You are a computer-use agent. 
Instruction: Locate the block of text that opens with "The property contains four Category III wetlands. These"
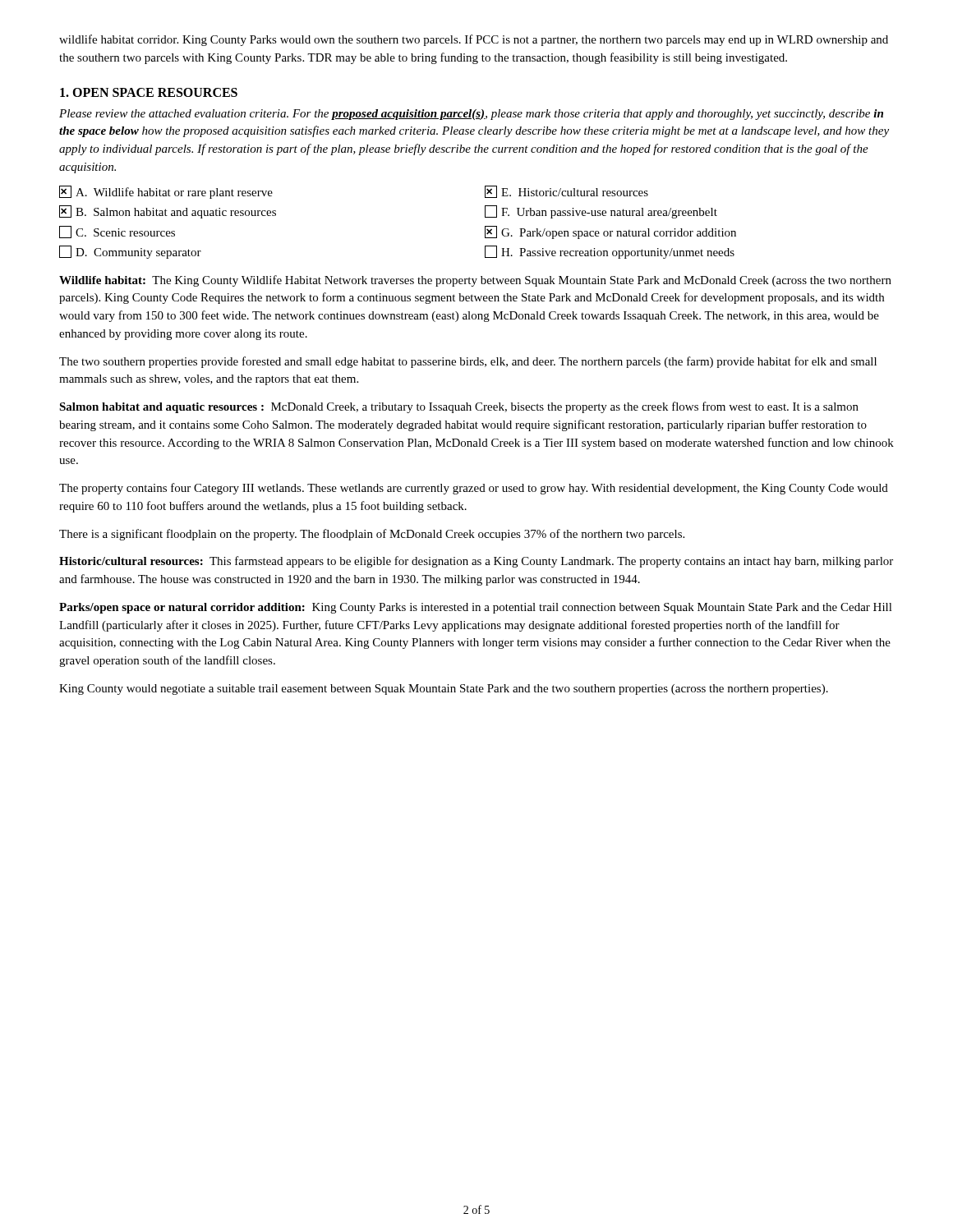point(474,497)
